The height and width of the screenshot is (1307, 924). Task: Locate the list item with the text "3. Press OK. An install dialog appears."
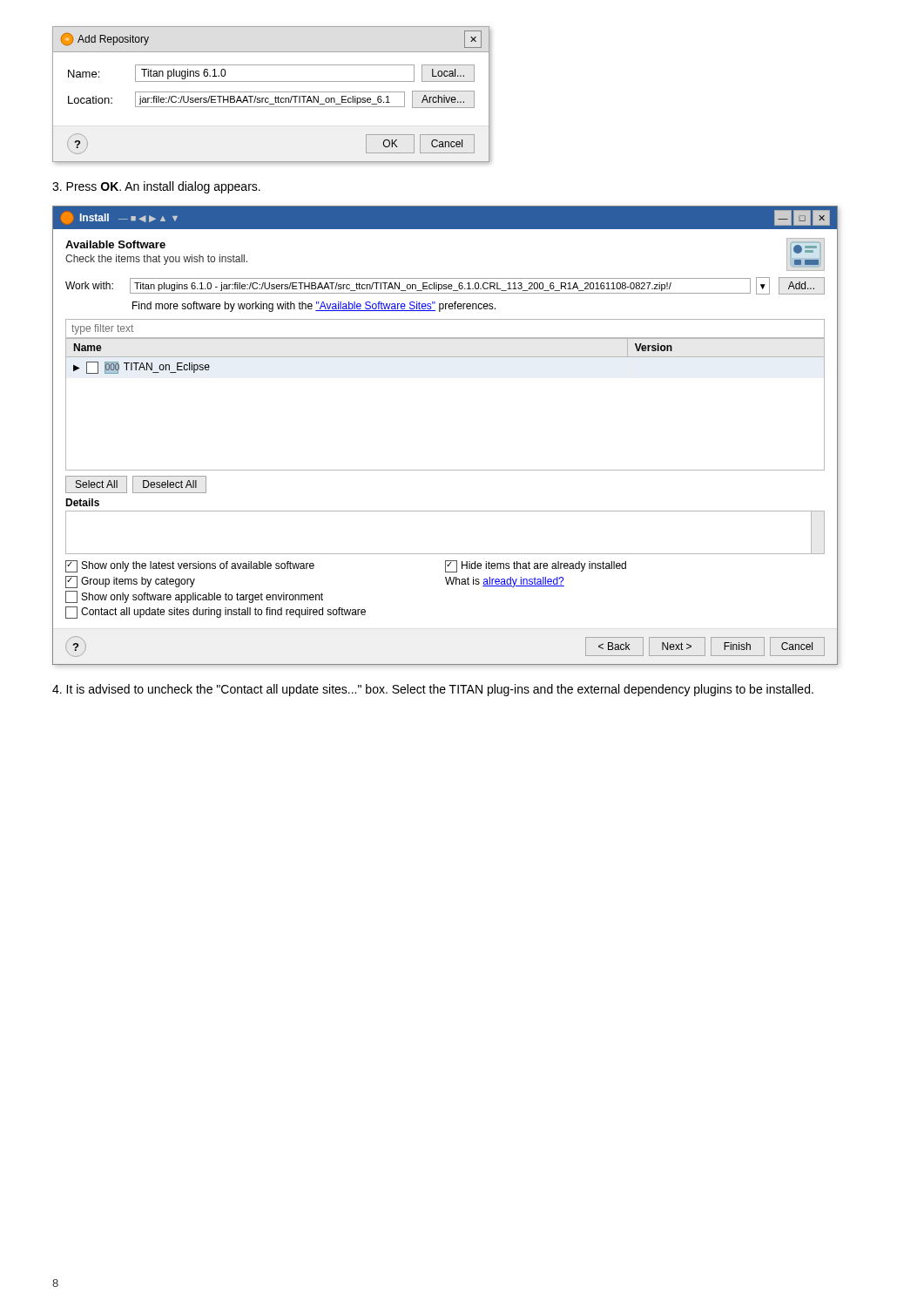[x=157, y=186]
